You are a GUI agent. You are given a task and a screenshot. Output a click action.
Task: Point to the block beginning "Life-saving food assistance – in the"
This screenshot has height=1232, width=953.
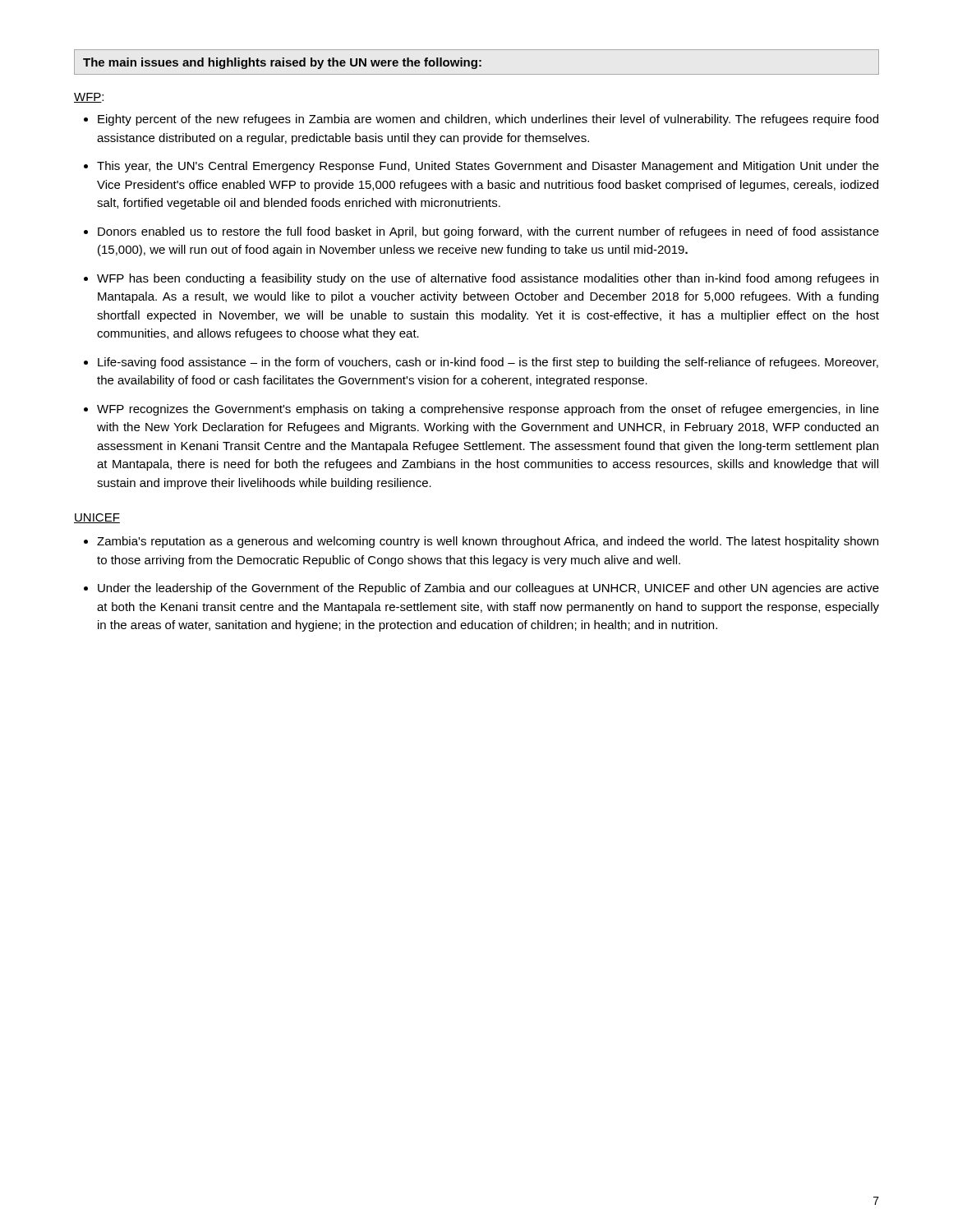click(x=488, y=371)
